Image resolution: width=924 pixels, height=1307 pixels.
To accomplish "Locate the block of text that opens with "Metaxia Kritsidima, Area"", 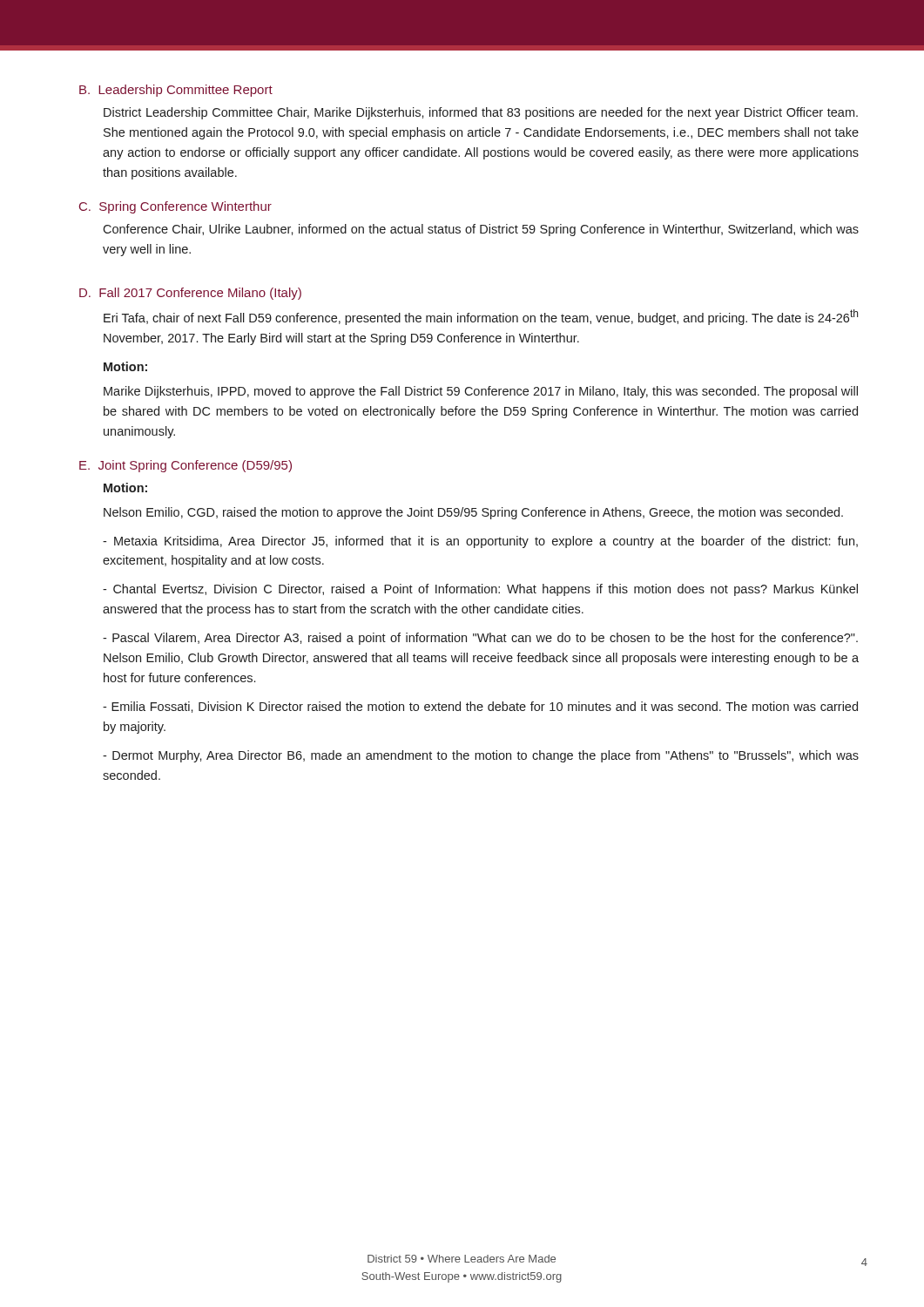I will [481, 551].
